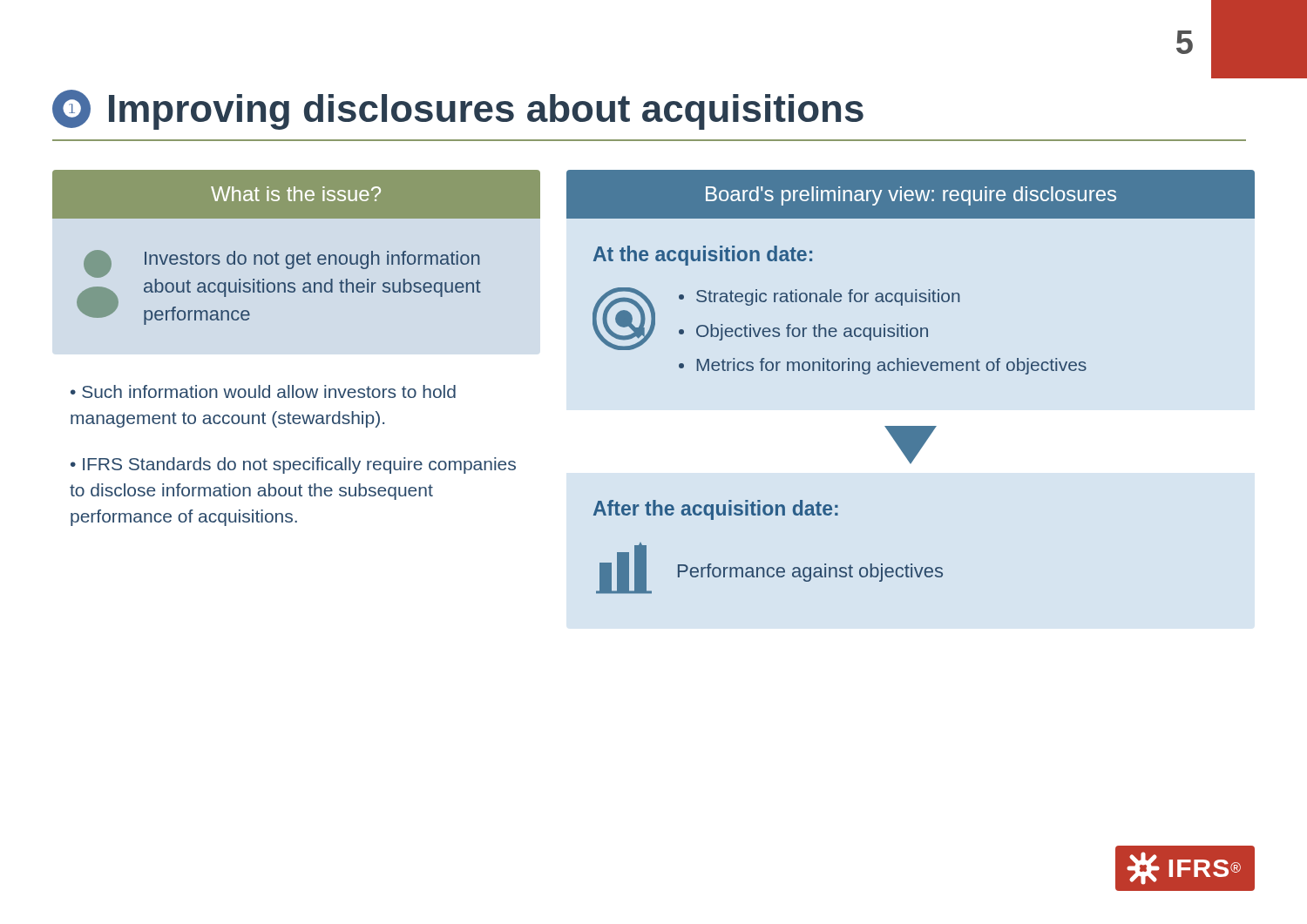Navigate to the block starting "What is the"
1307x924 pixels.
point(296,194)
